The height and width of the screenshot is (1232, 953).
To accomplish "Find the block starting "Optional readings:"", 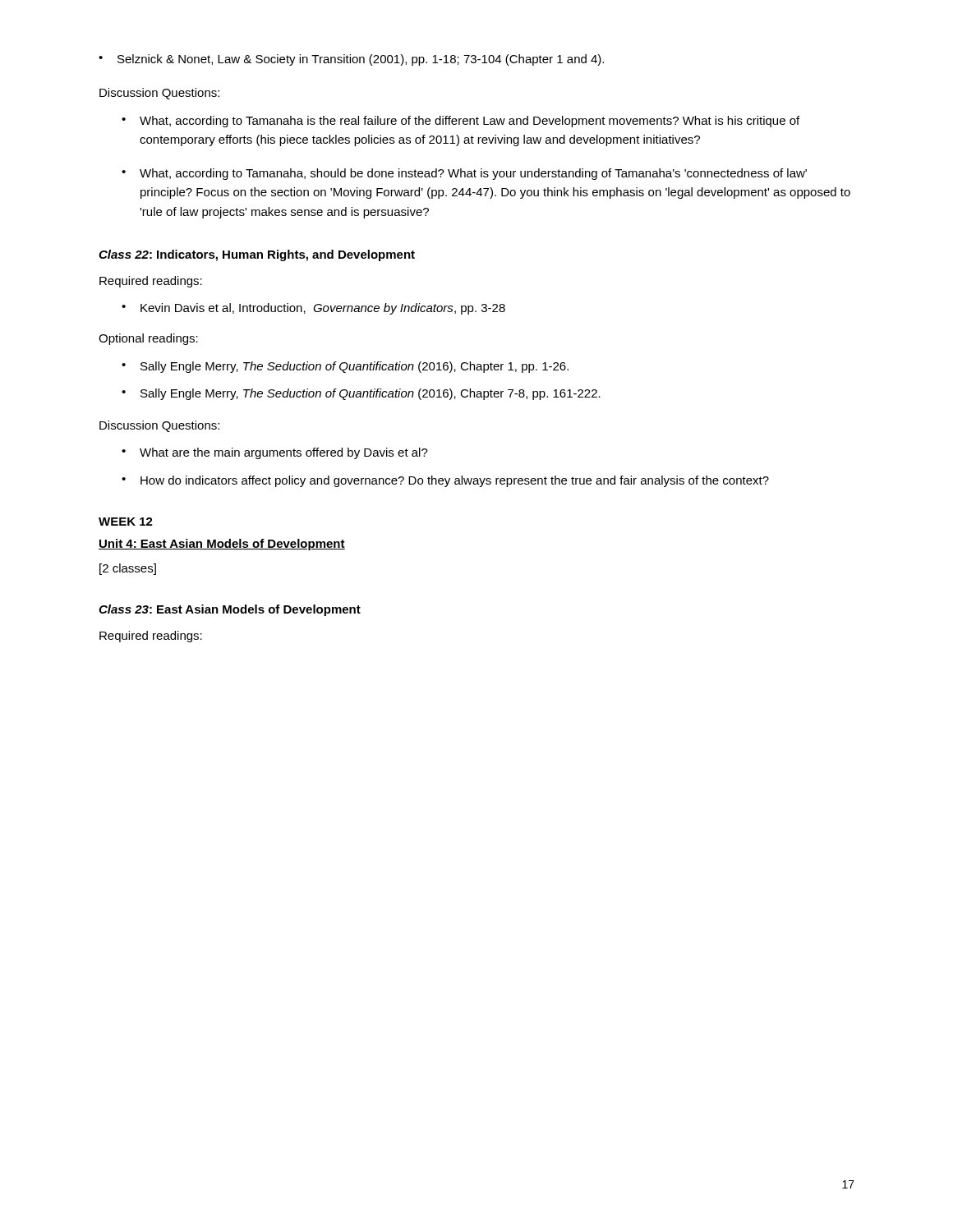I will 149,338.
